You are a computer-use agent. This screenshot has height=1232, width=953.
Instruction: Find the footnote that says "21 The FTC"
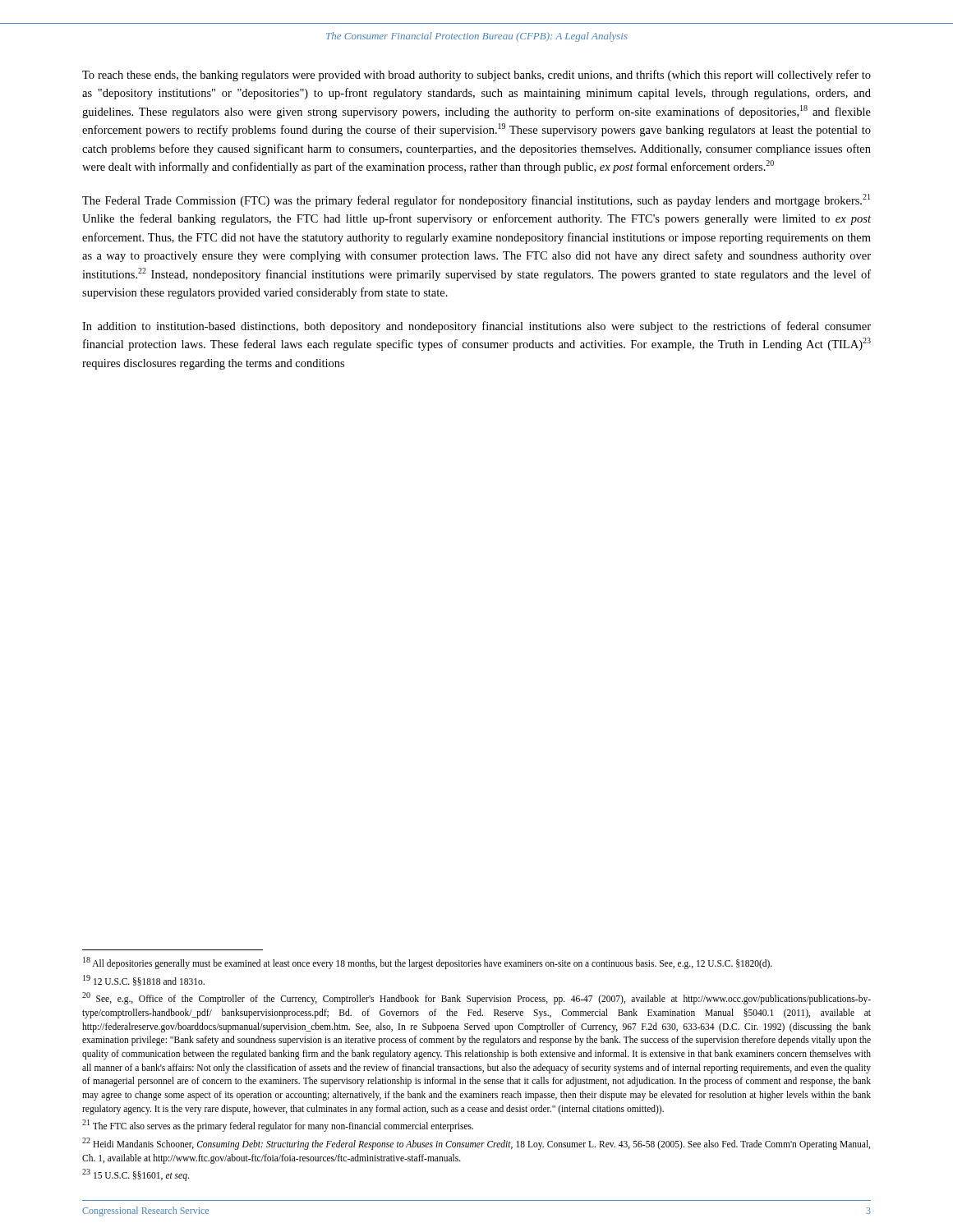(278, 1125)
